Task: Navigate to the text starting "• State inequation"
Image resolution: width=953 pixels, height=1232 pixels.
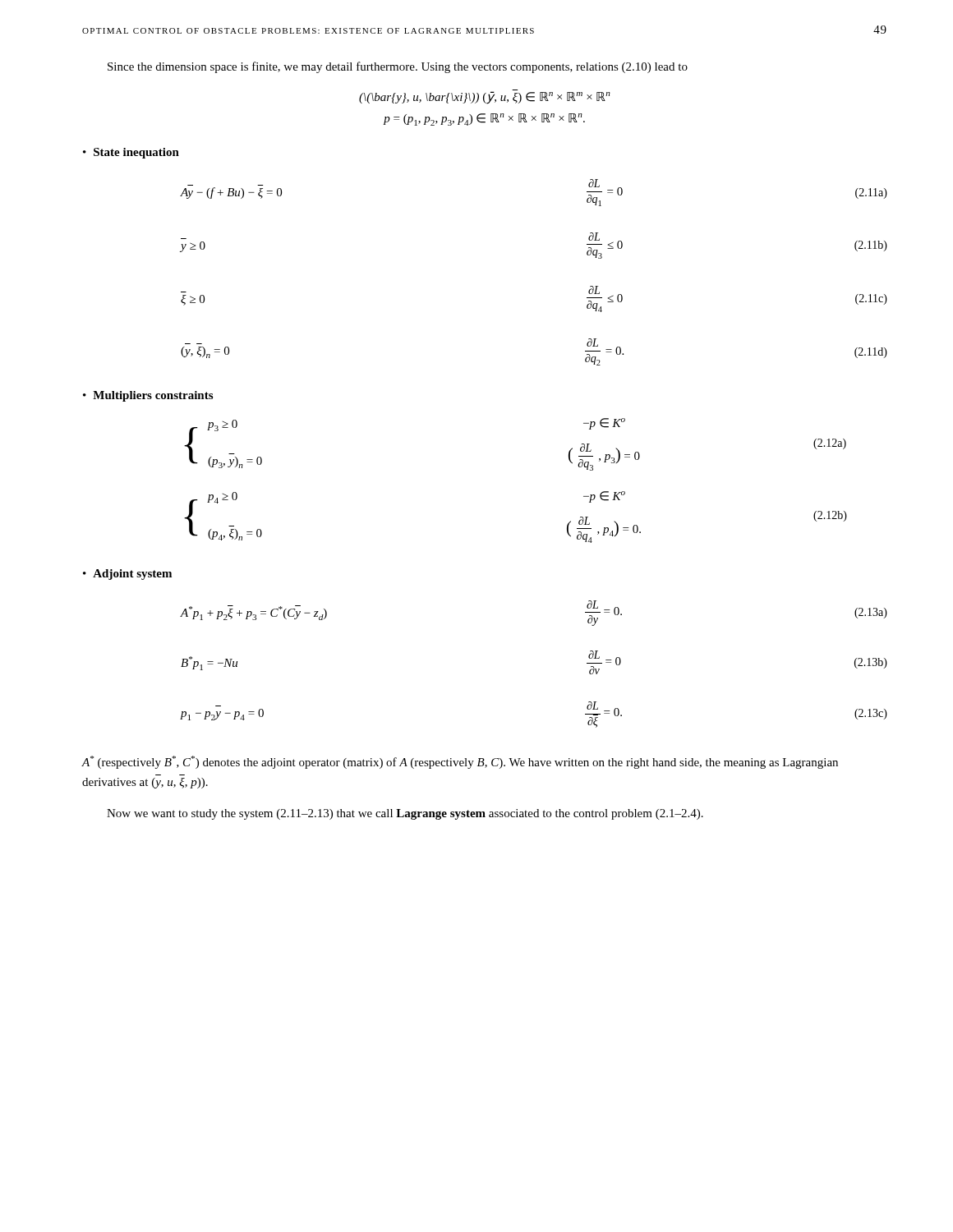Action: coord(131,153)
